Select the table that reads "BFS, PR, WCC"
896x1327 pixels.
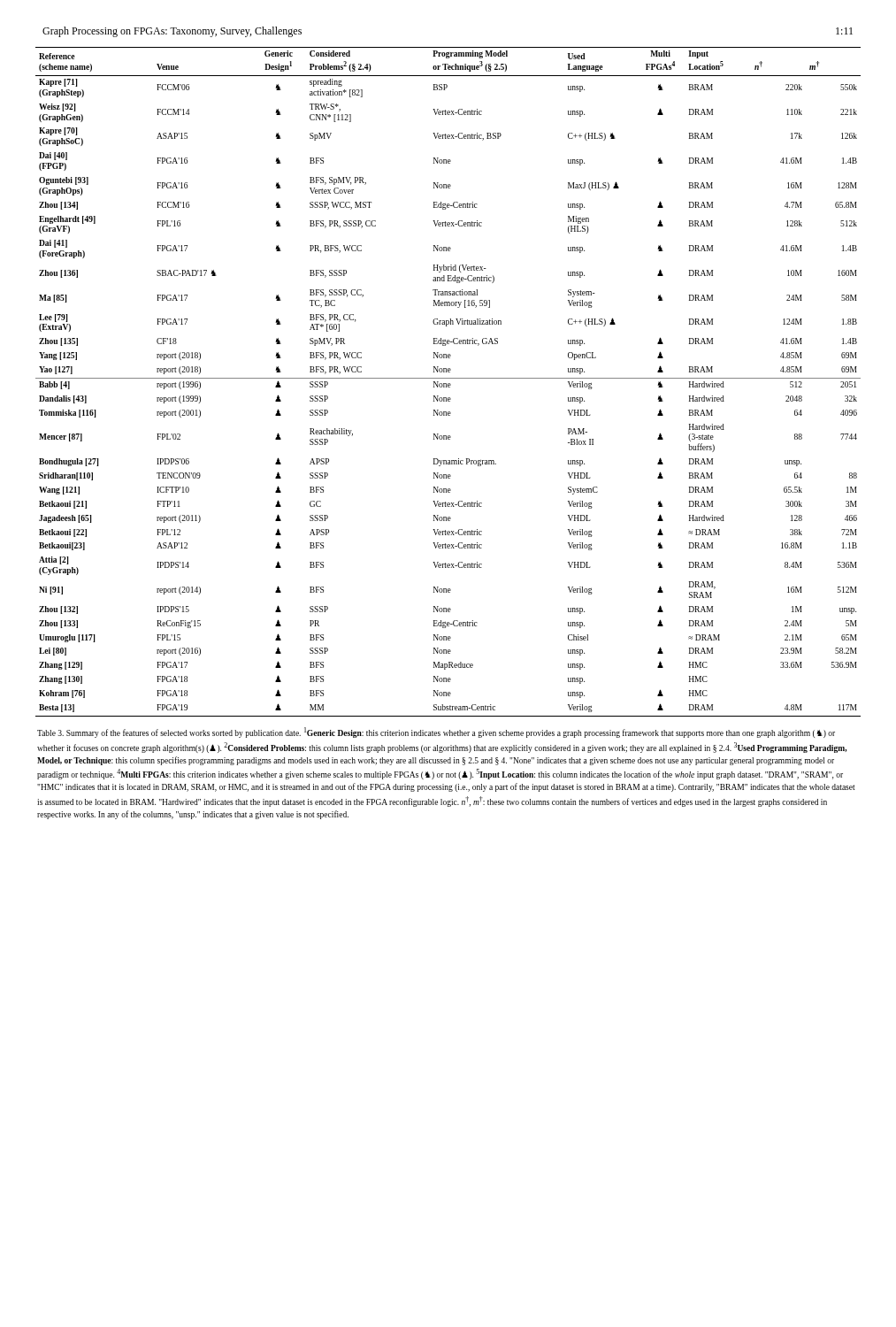pos(448,382)
